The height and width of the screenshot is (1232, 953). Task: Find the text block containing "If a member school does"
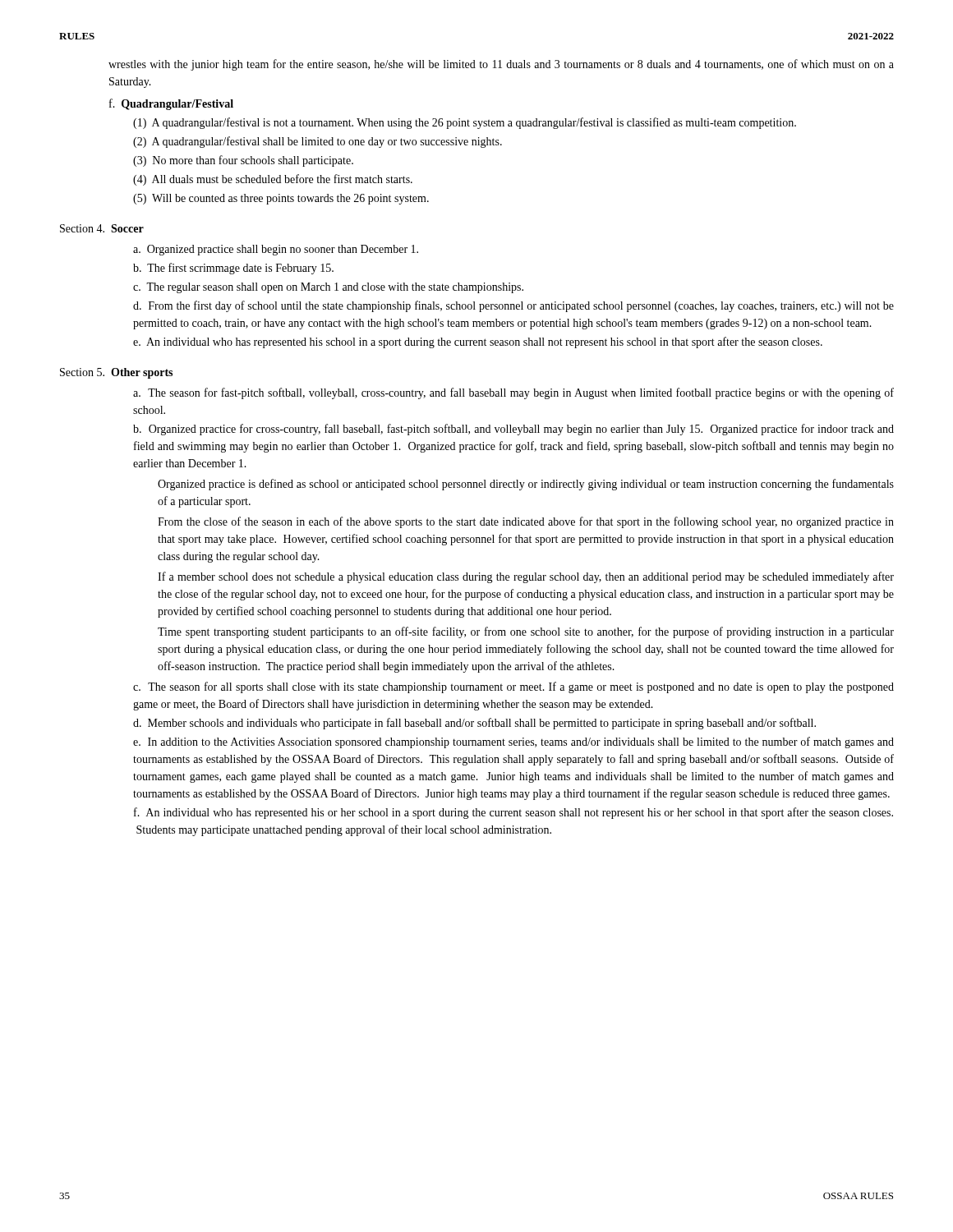[x=526, y=594]
